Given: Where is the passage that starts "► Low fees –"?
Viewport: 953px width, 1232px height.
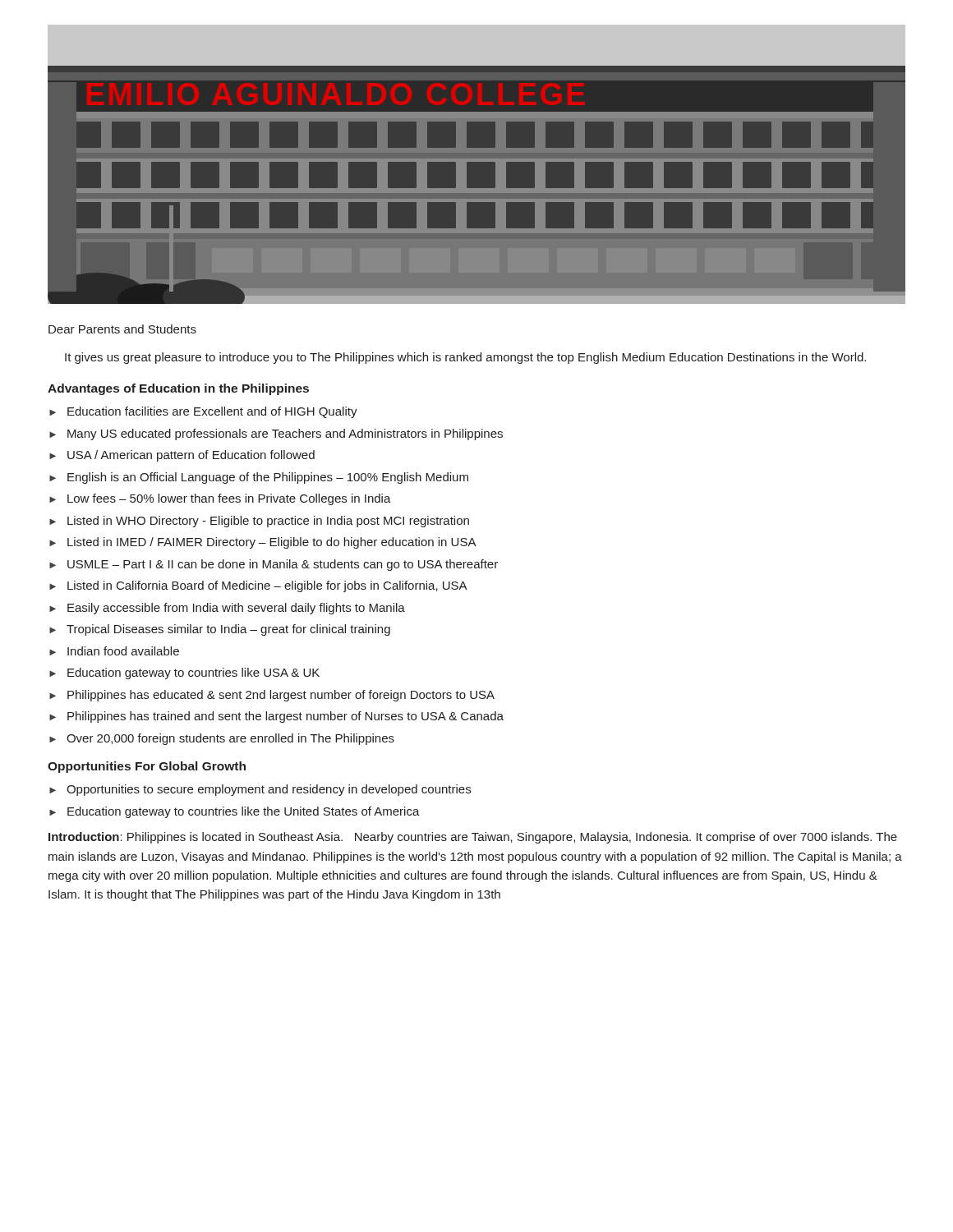Looking at the screenshot, I should (x=220, y=499).
